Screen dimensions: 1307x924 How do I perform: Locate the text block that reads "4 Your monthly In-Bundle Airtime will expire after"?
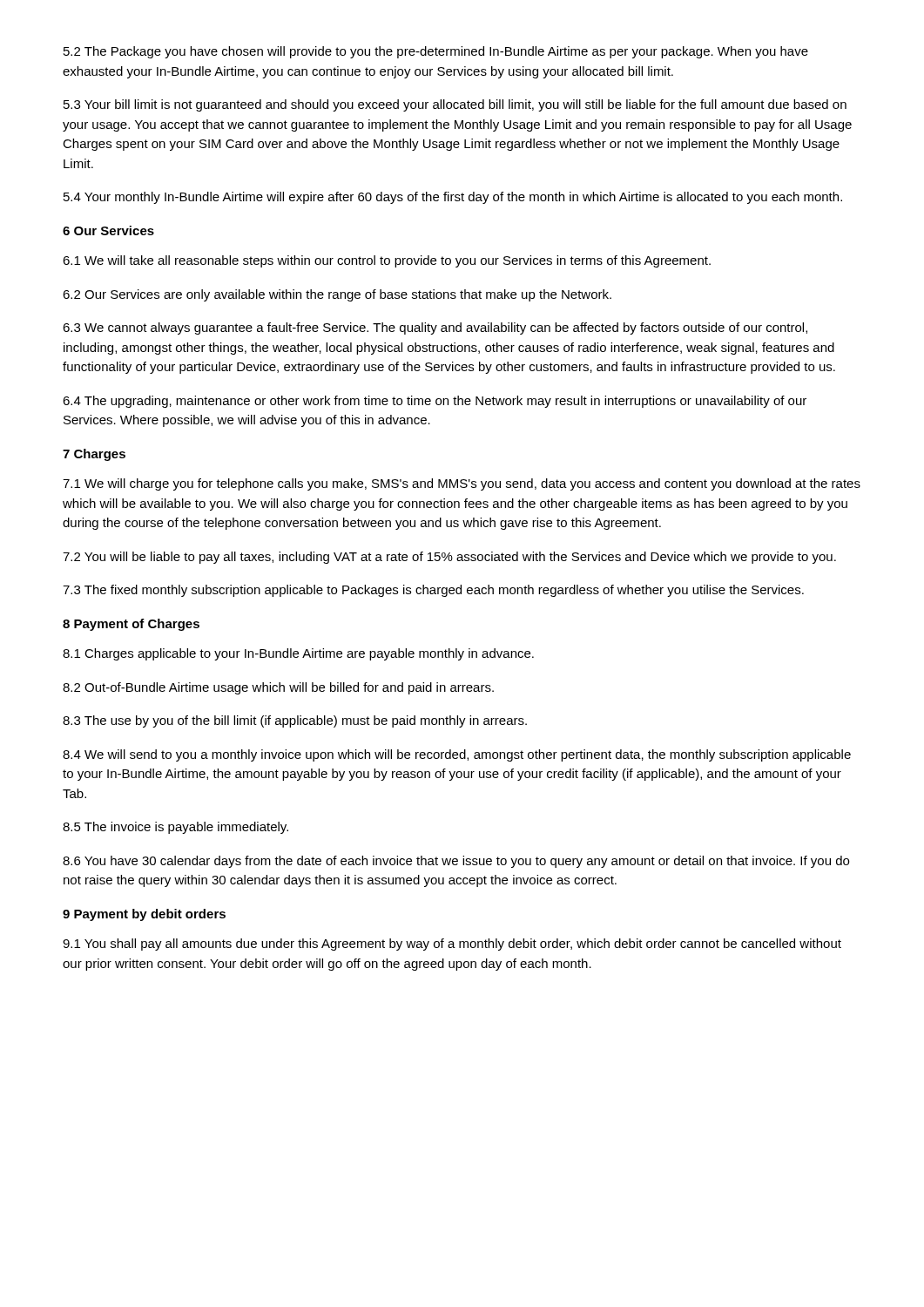[453, 197]
